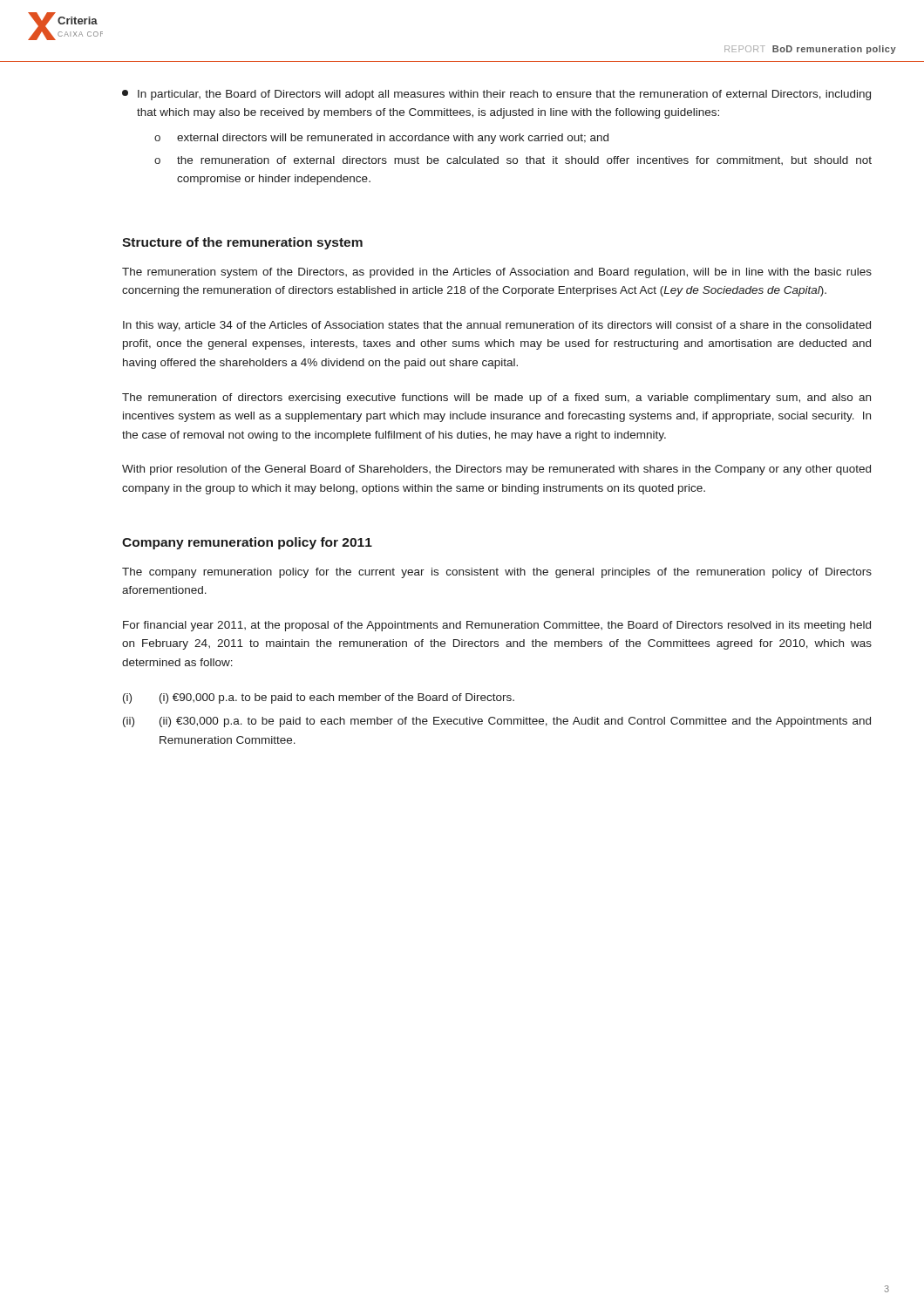Click on the section header that reads "Structure of the"
This screenshot has height=1308, width=924.
pyautogui.click(x=243, y=242)
